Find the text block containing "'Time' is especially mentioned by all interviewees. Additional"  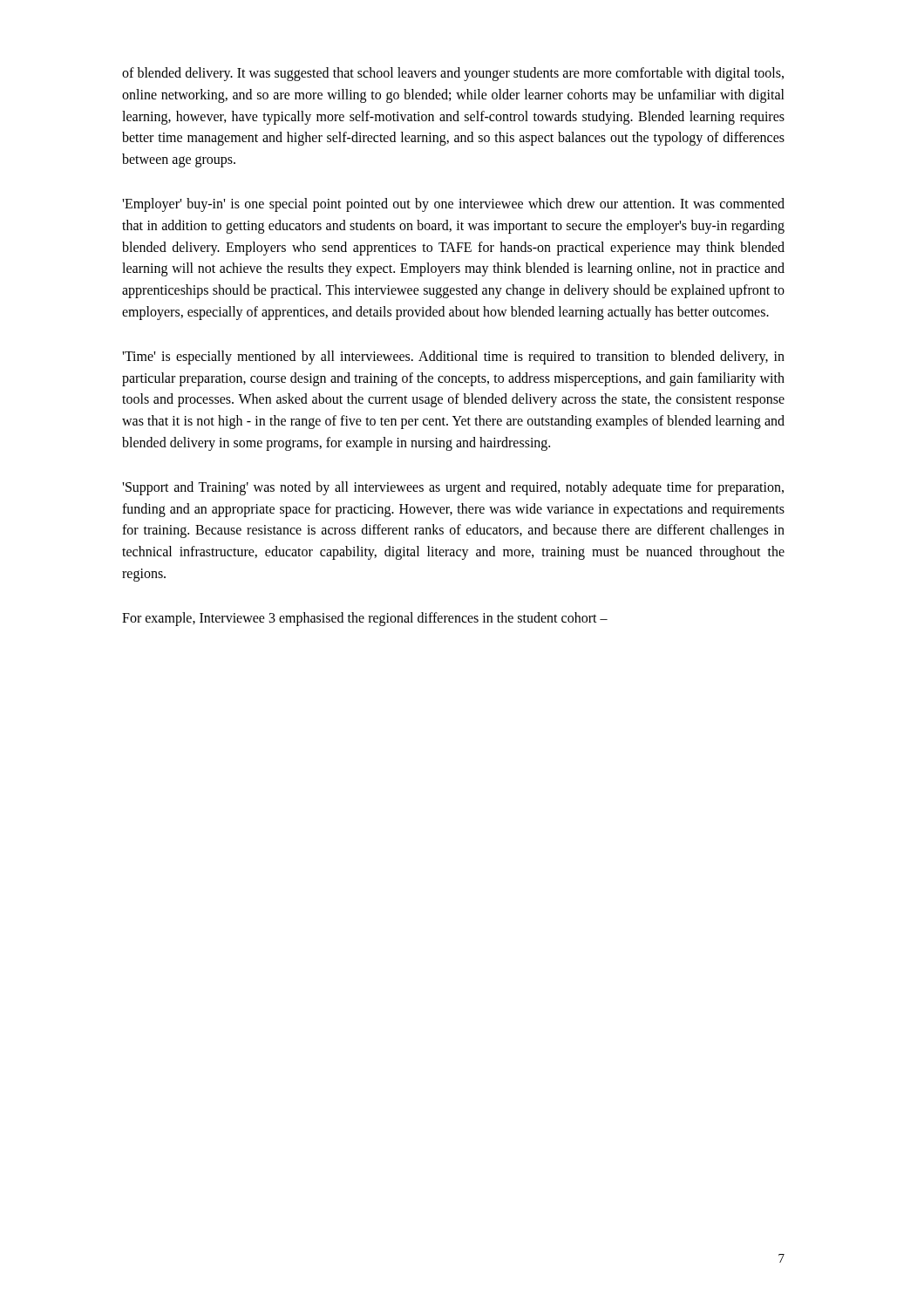tap(453, 399)
